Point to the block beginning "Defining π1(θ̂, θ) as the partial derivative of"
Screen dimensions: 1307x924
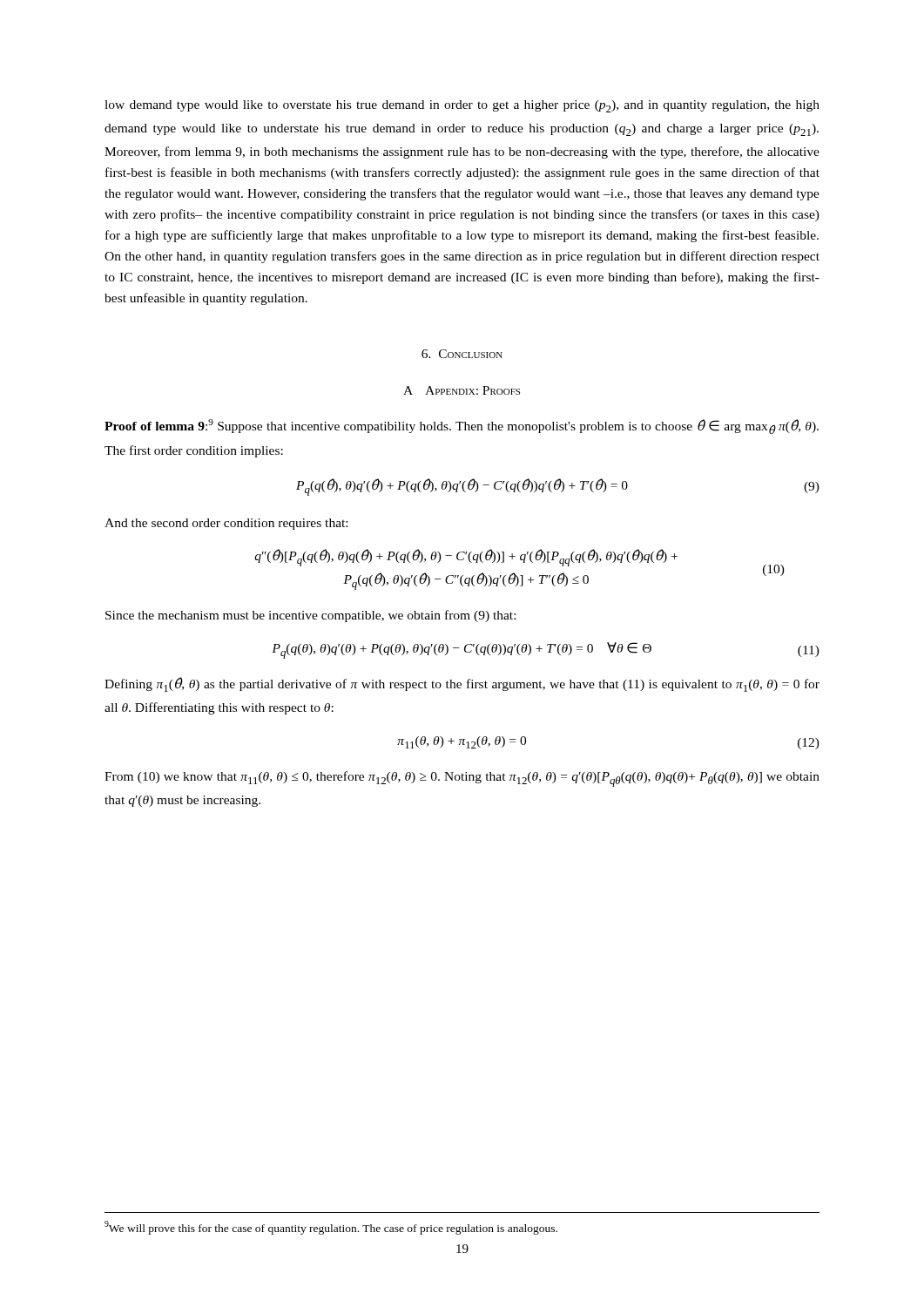tap(462, 695)
